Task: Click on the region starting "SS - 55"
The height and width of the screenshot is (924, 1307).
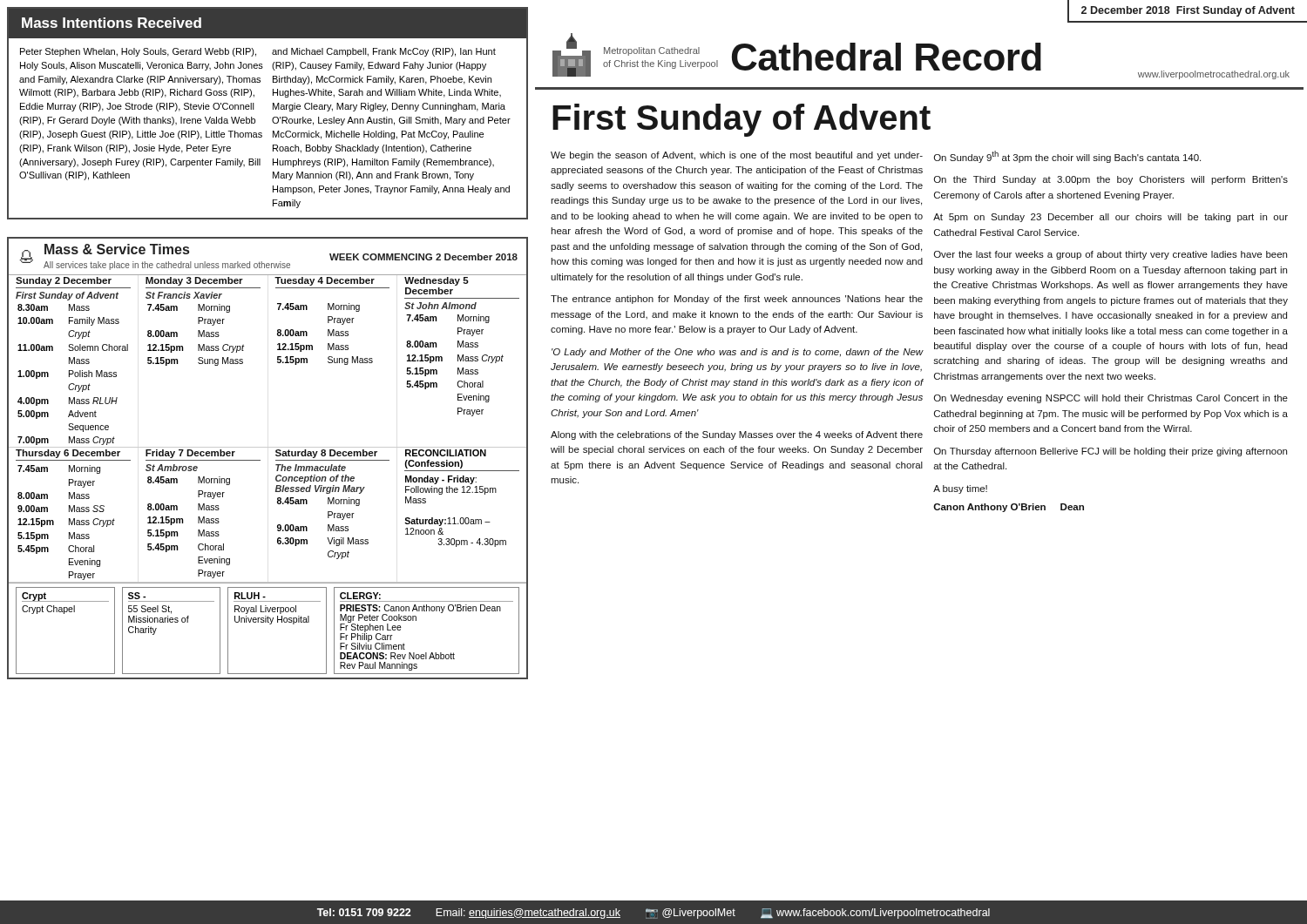Action: (171, 613)
